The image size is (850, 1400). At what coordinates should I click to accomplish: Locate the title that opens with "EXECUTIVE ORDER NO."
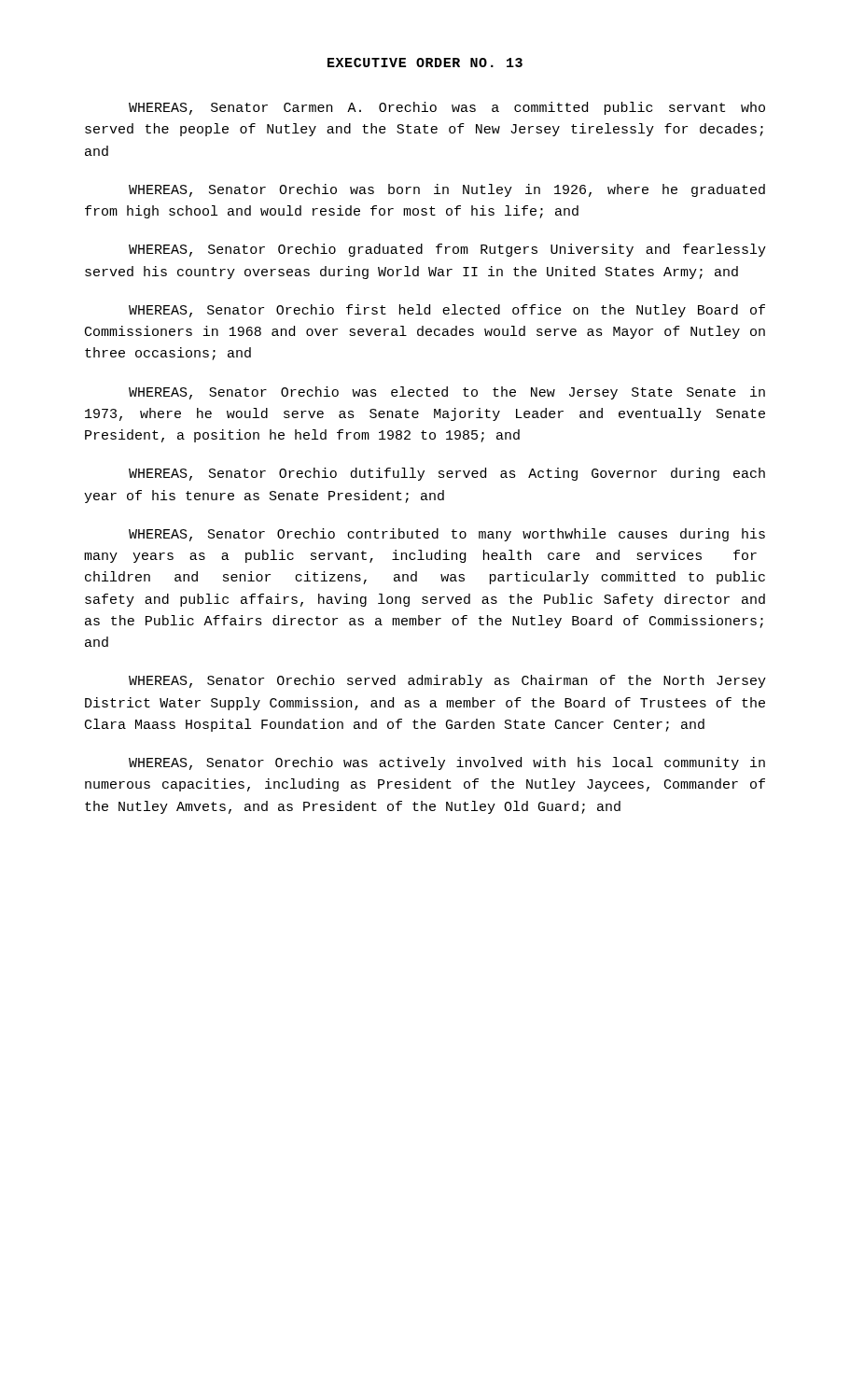click(425, 64)
